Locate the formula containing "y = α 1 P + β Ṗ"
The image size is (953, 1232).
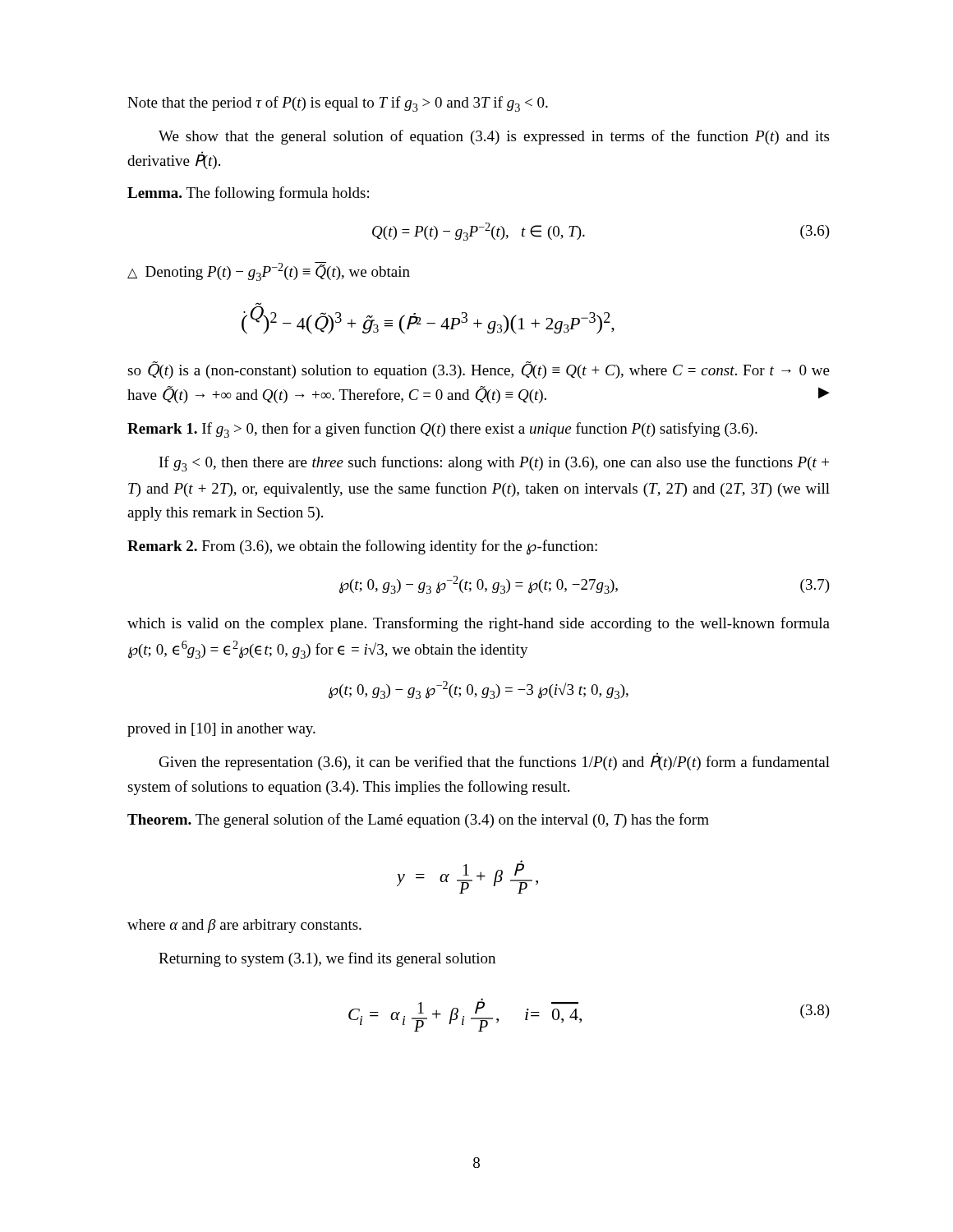click(x=479, y=872)
